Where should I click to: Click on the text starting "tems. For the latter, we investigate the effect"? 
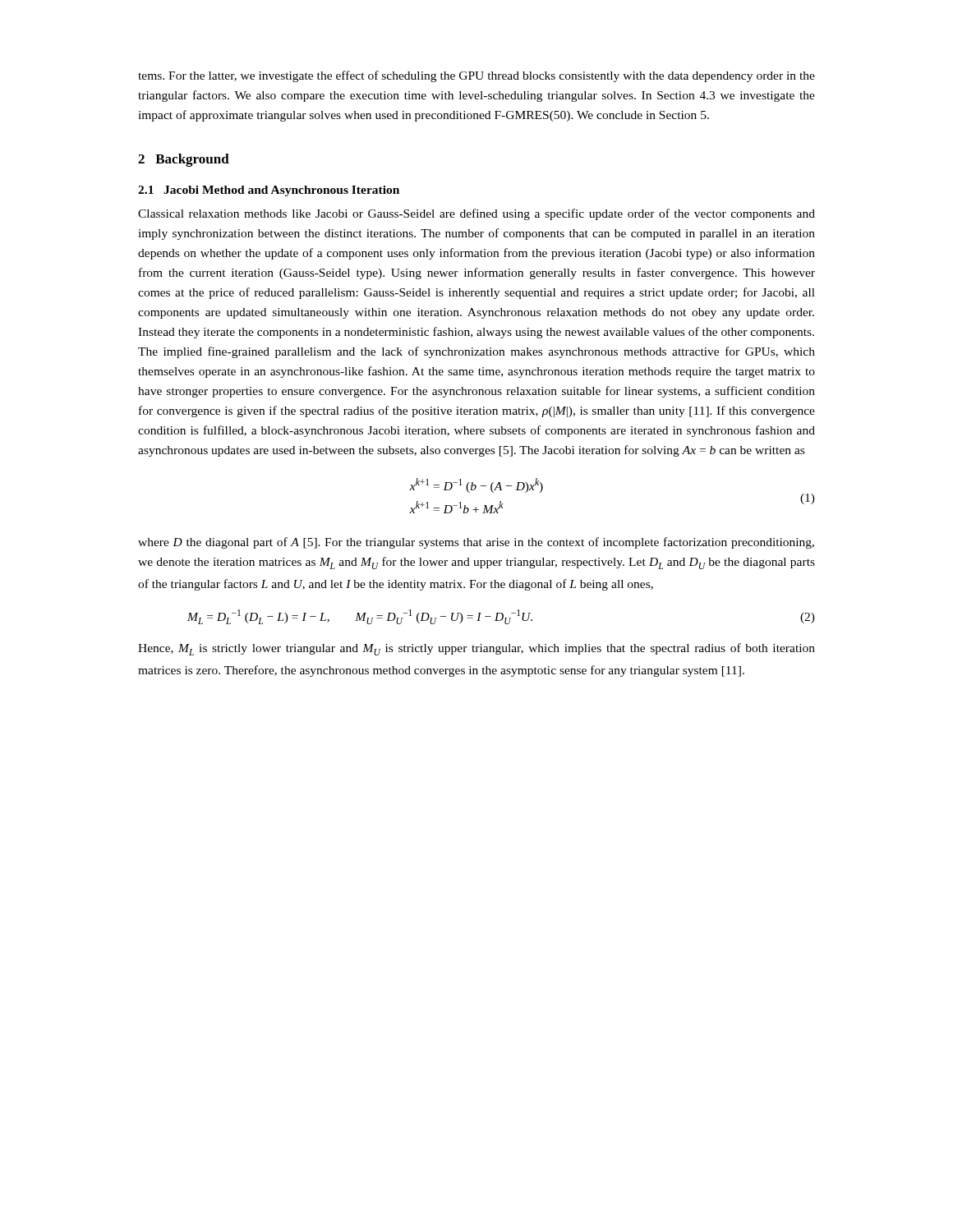476,95
